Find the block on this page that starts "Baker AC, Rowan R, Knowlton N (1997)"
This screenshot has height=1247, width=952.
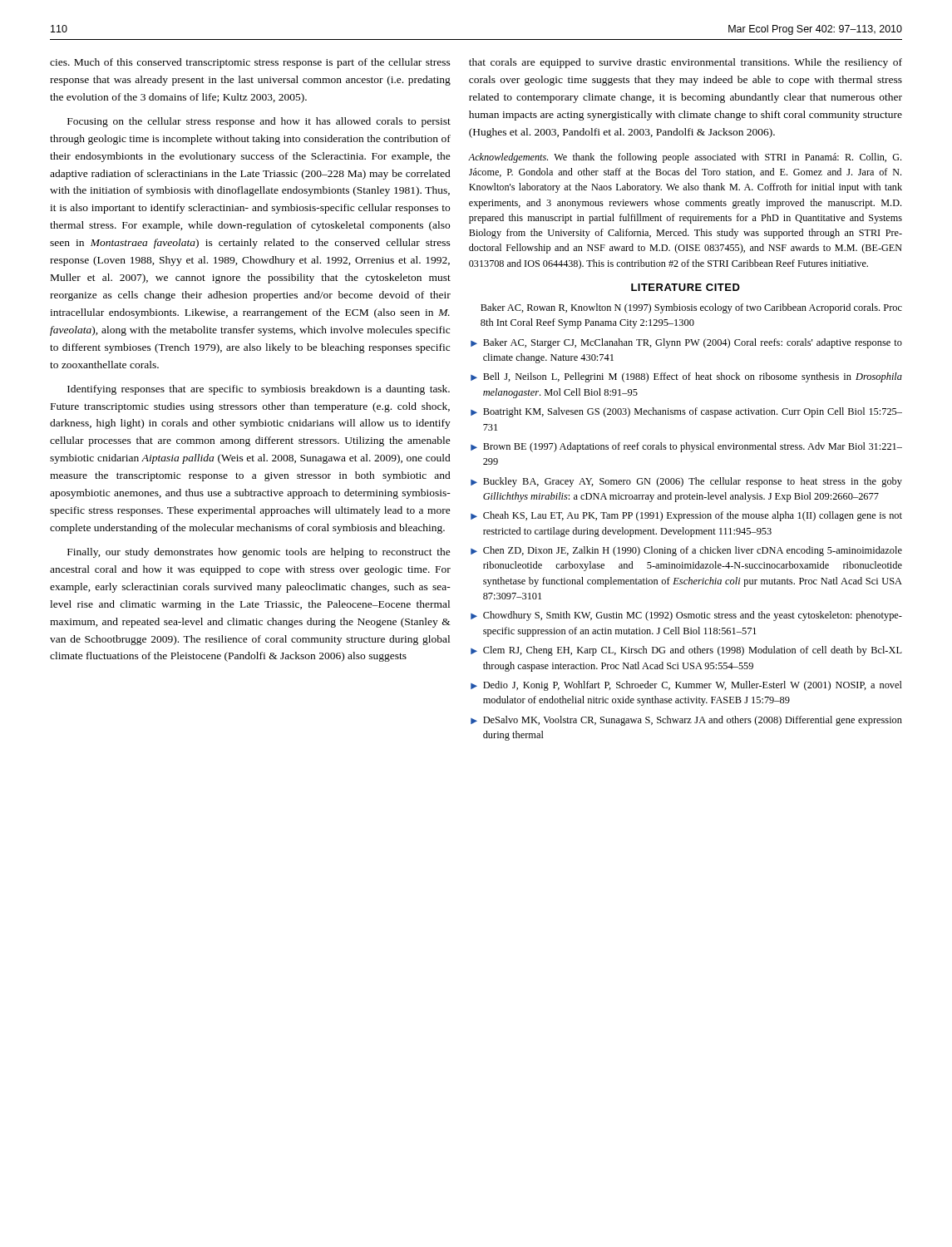[x=691, y=315]
